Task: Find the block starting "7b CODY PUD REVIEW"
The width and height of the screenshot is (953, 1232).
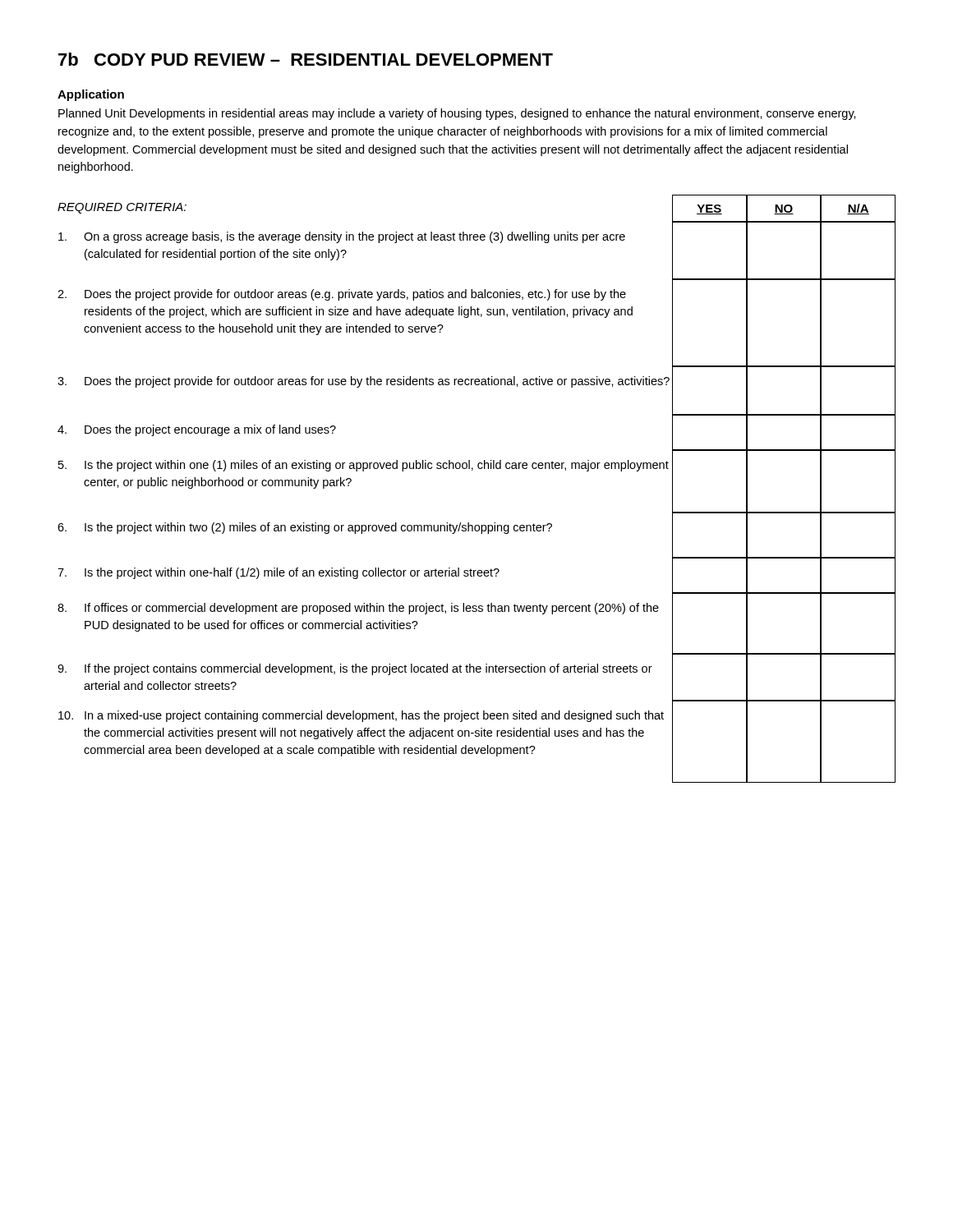Action: (x=305, y=60)
